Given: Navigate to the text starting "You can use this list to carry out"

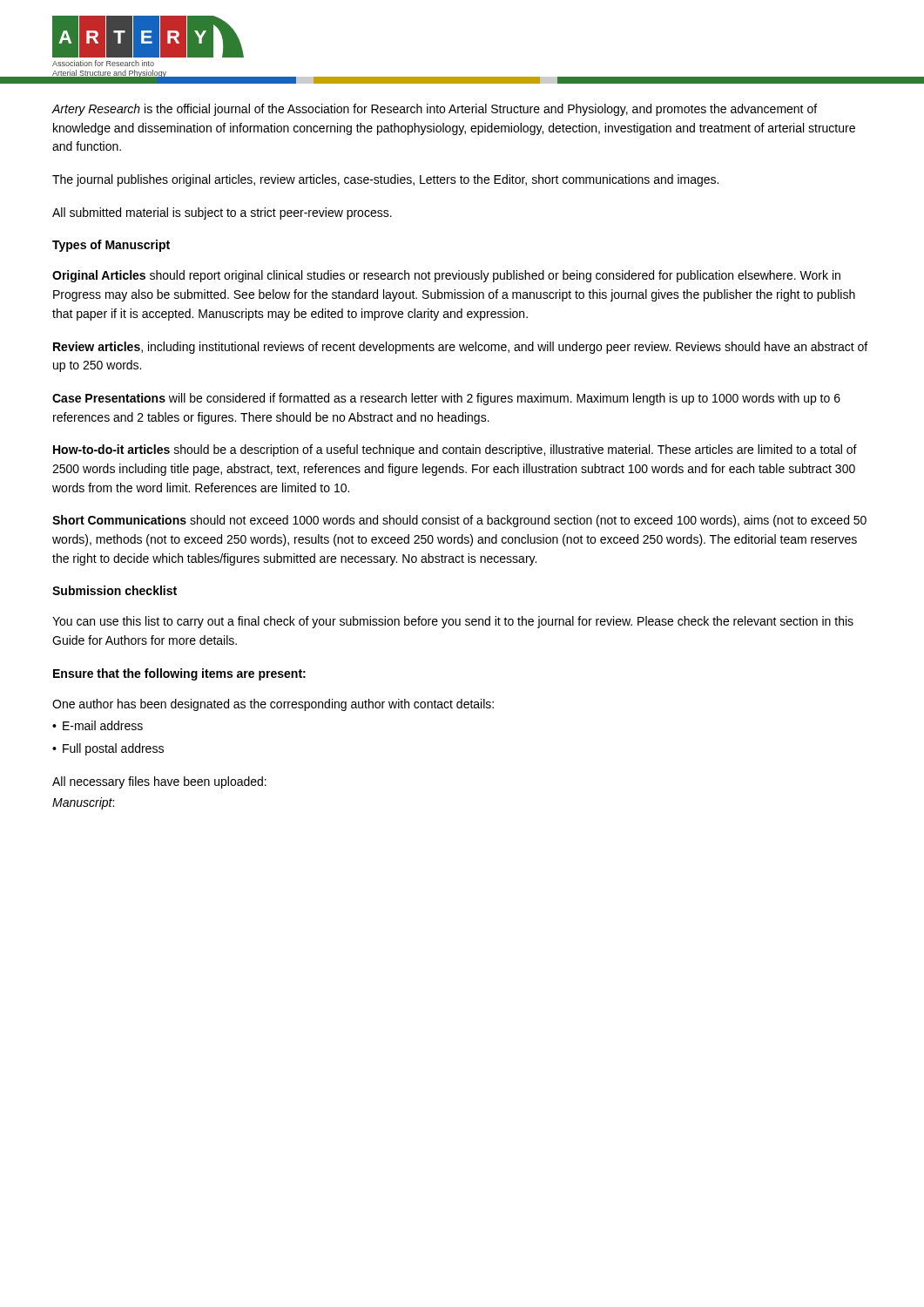Looking at the screenshot, I should coord(453,631).
